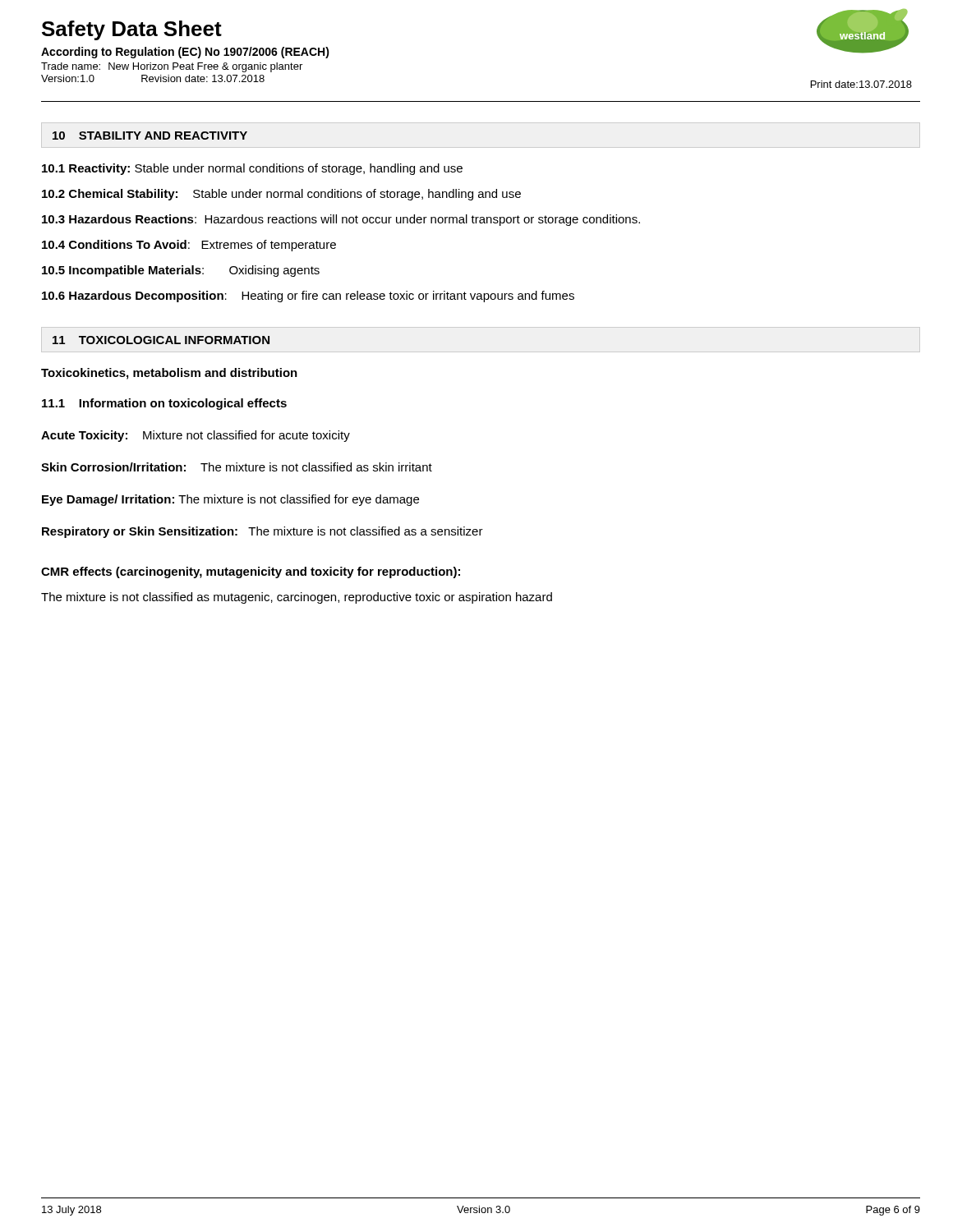Find the region starting "Toxicokinetics, metabolism and distribution"
The height and width of the screenshot is (1232, 953).
(169, 372)
